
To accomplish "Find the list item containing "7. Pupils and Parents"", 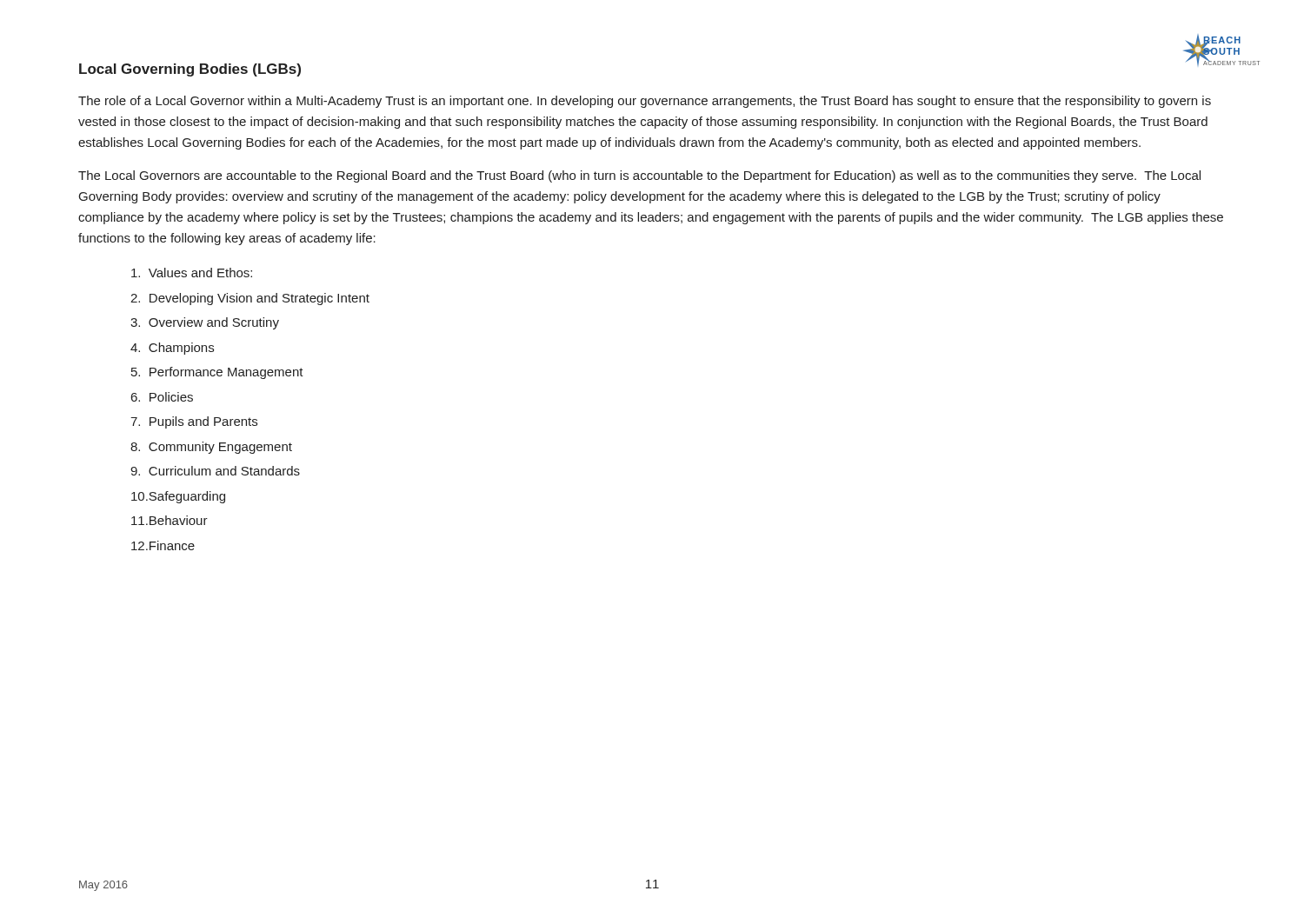I will coord(194,421).
